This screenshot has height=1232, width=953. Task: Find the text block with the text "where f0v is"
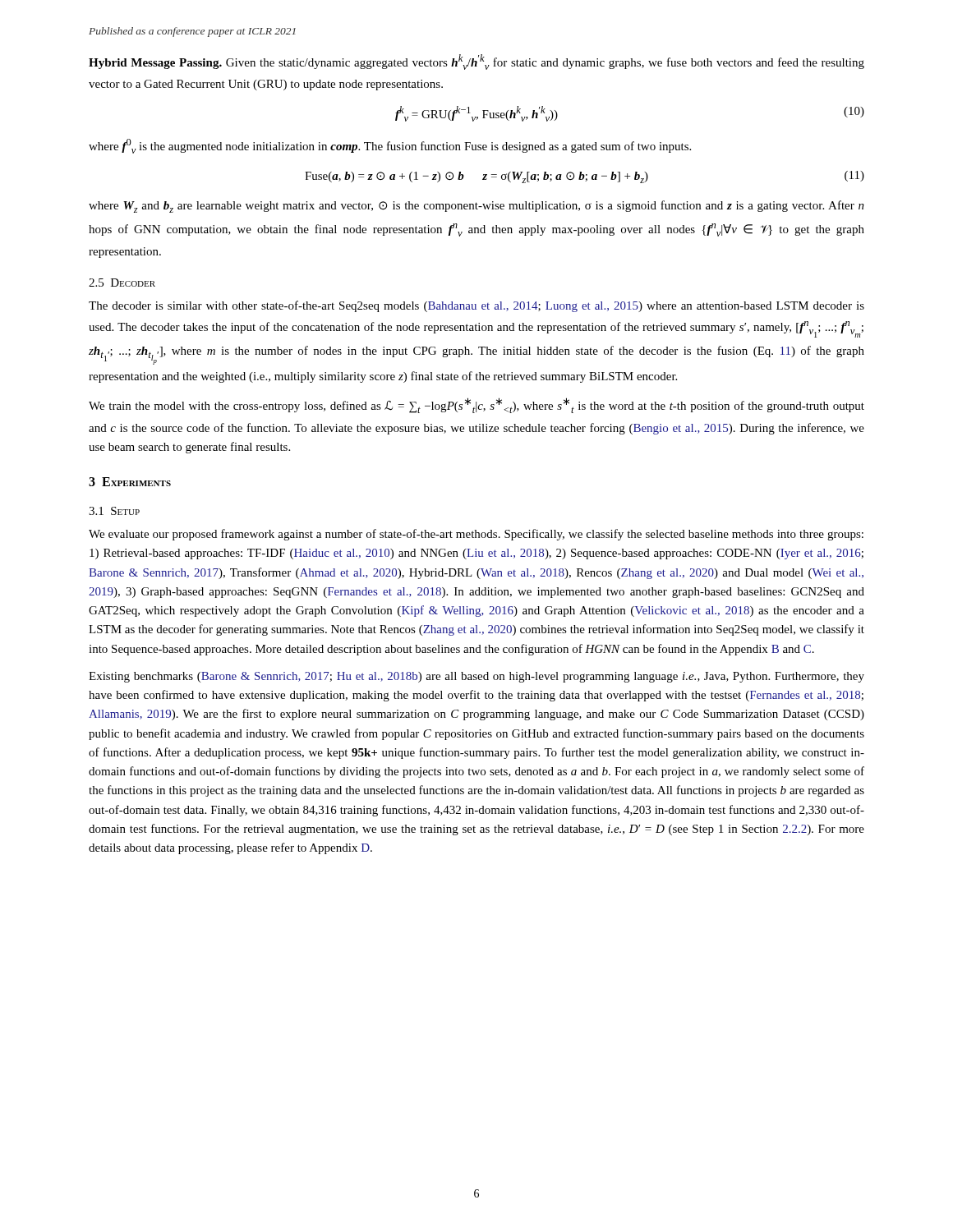[x=476, y=146]
